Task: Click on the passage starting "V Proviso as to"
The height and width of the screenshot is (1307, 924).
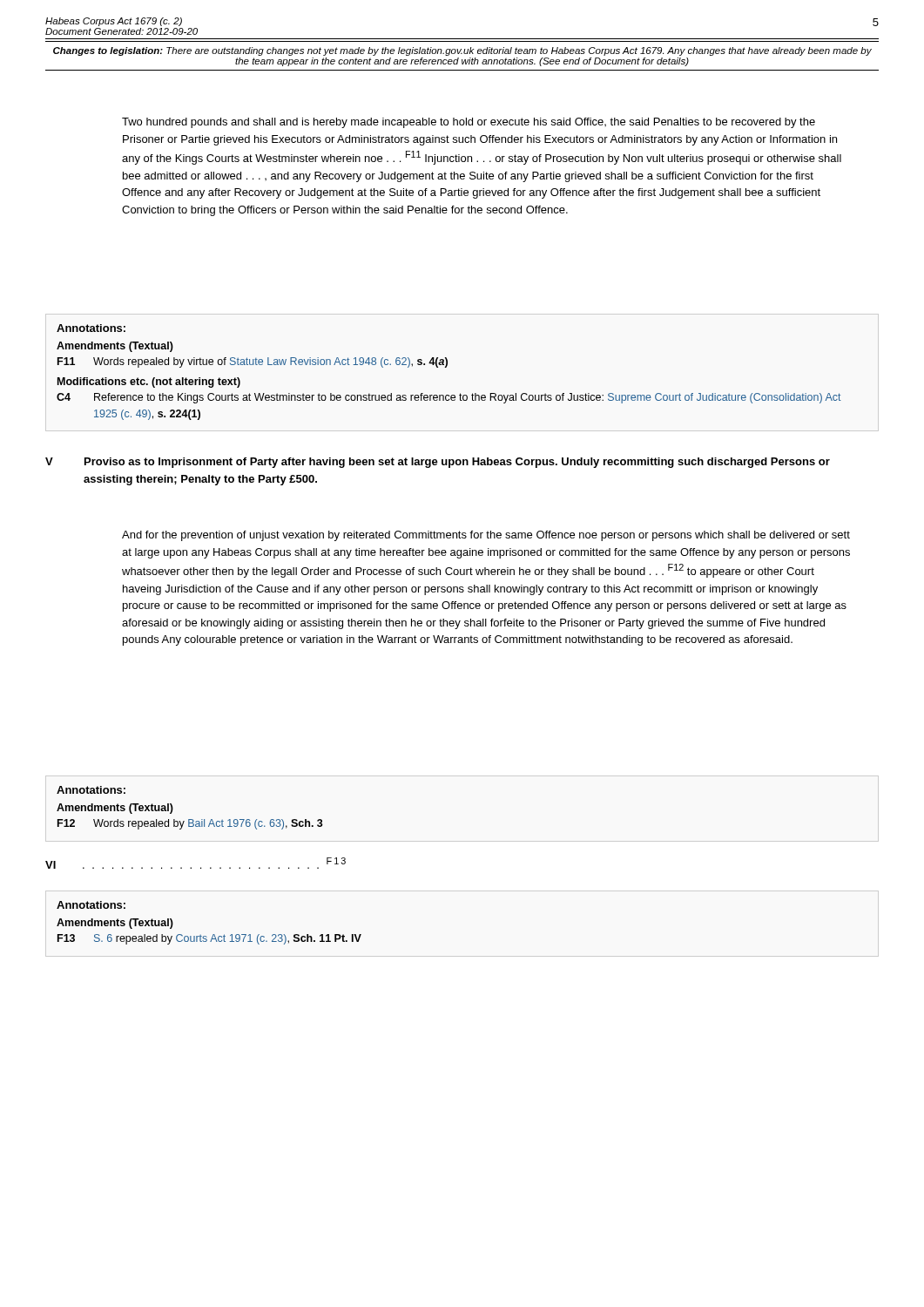Action: (x=462, y=470)
